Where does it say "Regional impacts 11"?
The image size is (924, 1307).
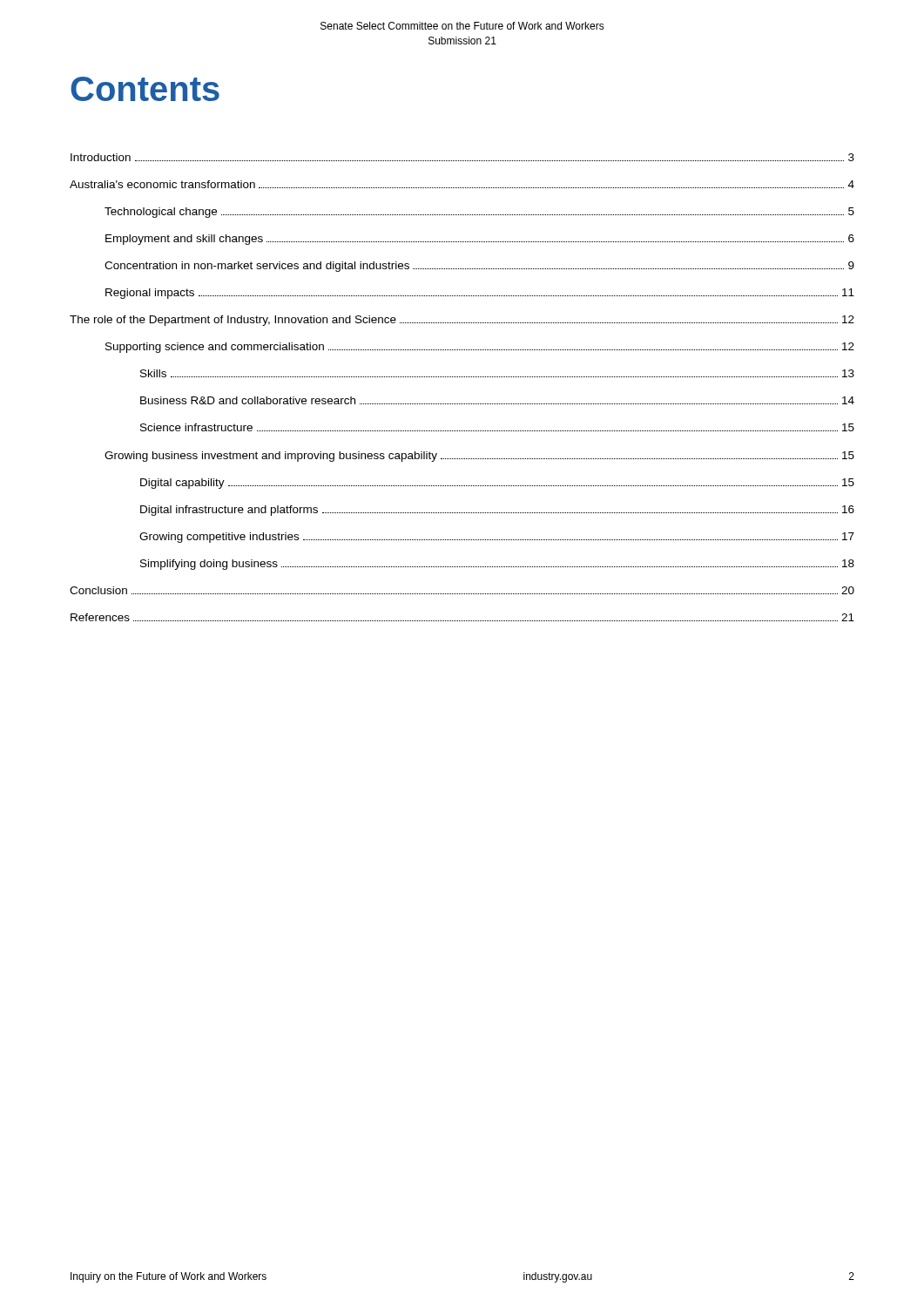479,293
